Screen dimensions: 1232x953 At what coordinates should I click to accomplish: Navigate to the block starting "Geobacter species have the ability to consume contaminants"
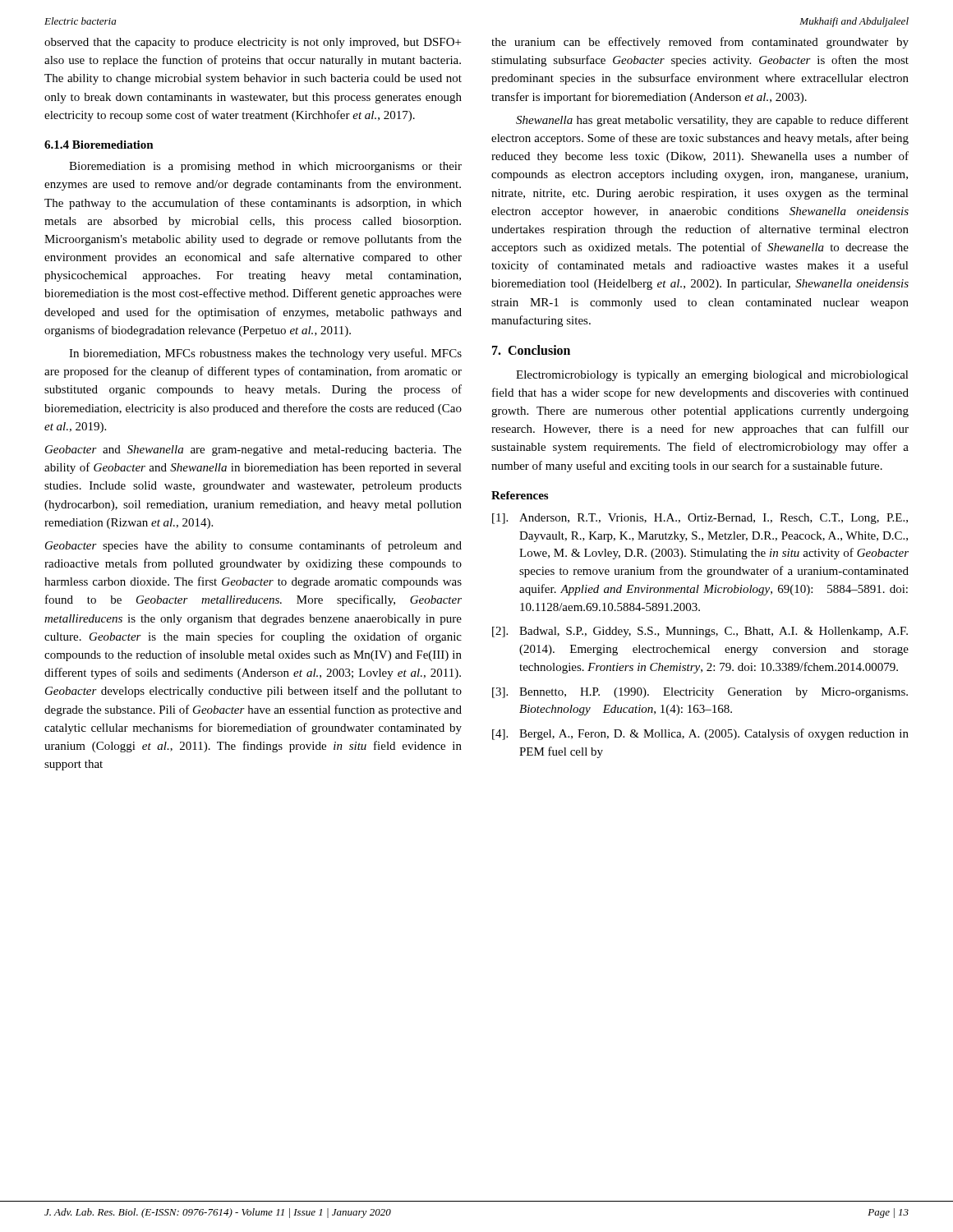(253, 655)
